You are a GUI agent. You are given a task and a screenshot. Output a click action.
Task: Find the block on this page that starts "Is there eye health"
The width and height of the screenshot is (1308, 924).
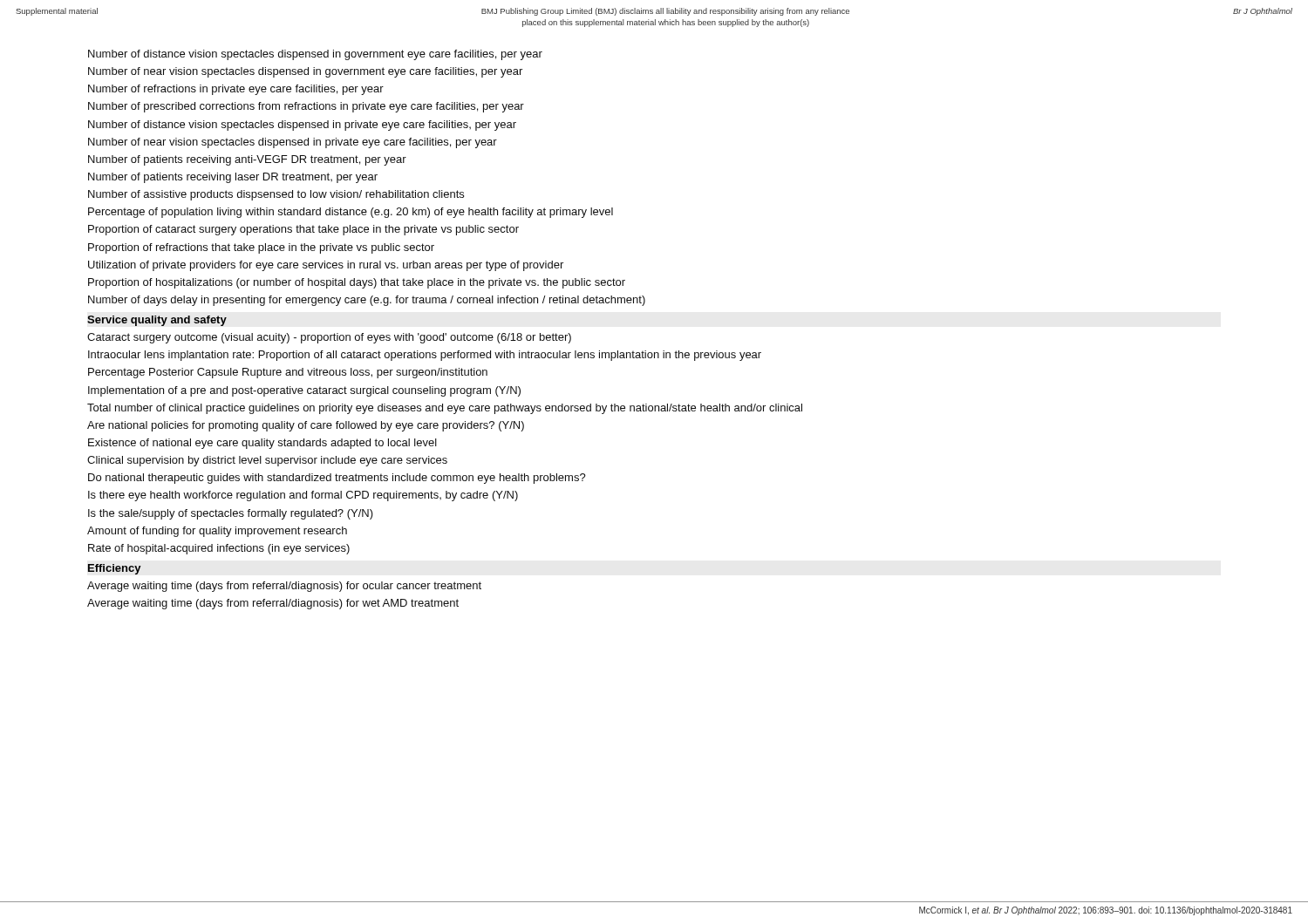click(x=303, y=495)
